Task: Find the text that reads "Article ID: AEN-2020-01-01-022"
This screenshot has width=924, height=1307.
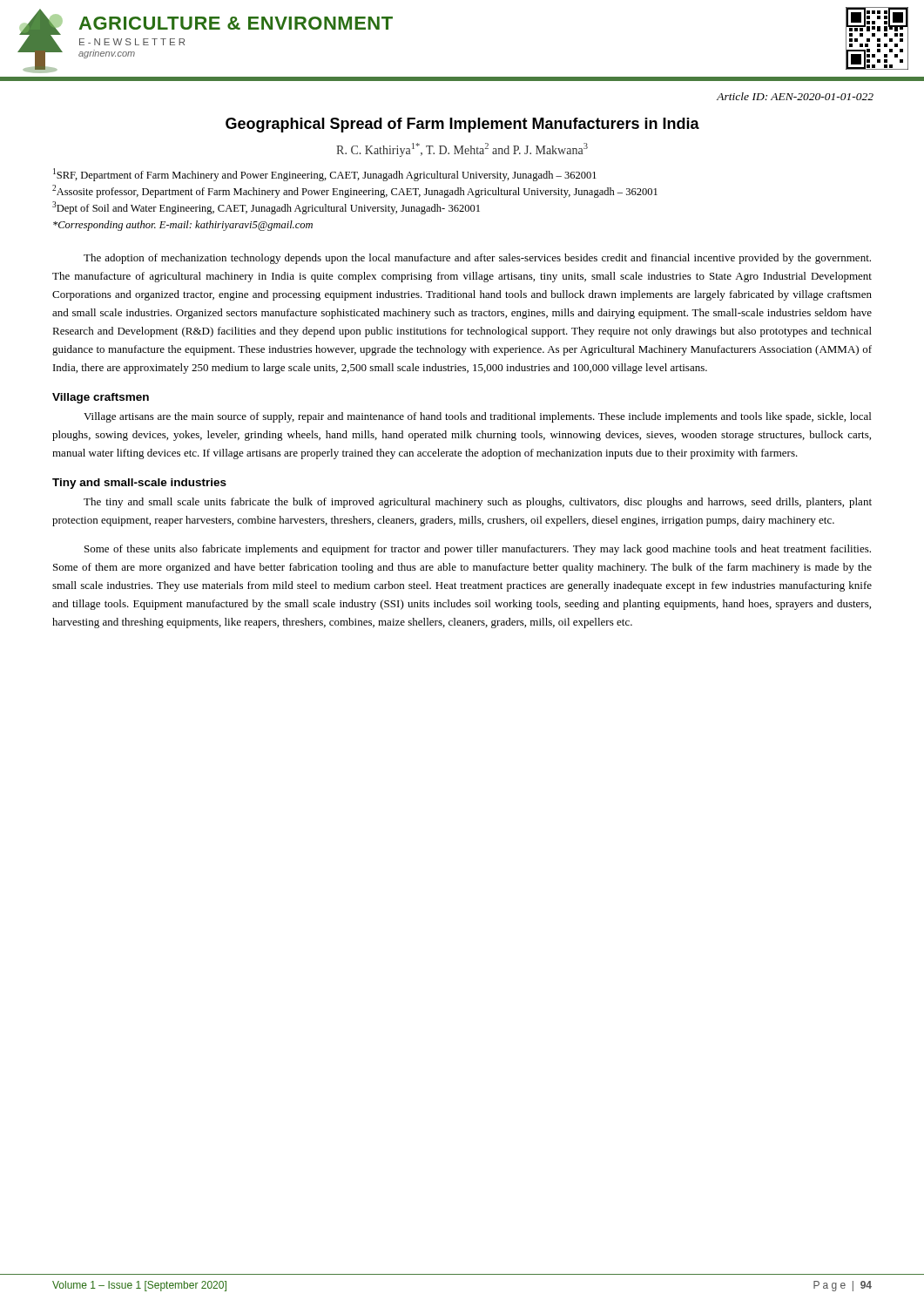Action: pos(795,96)
